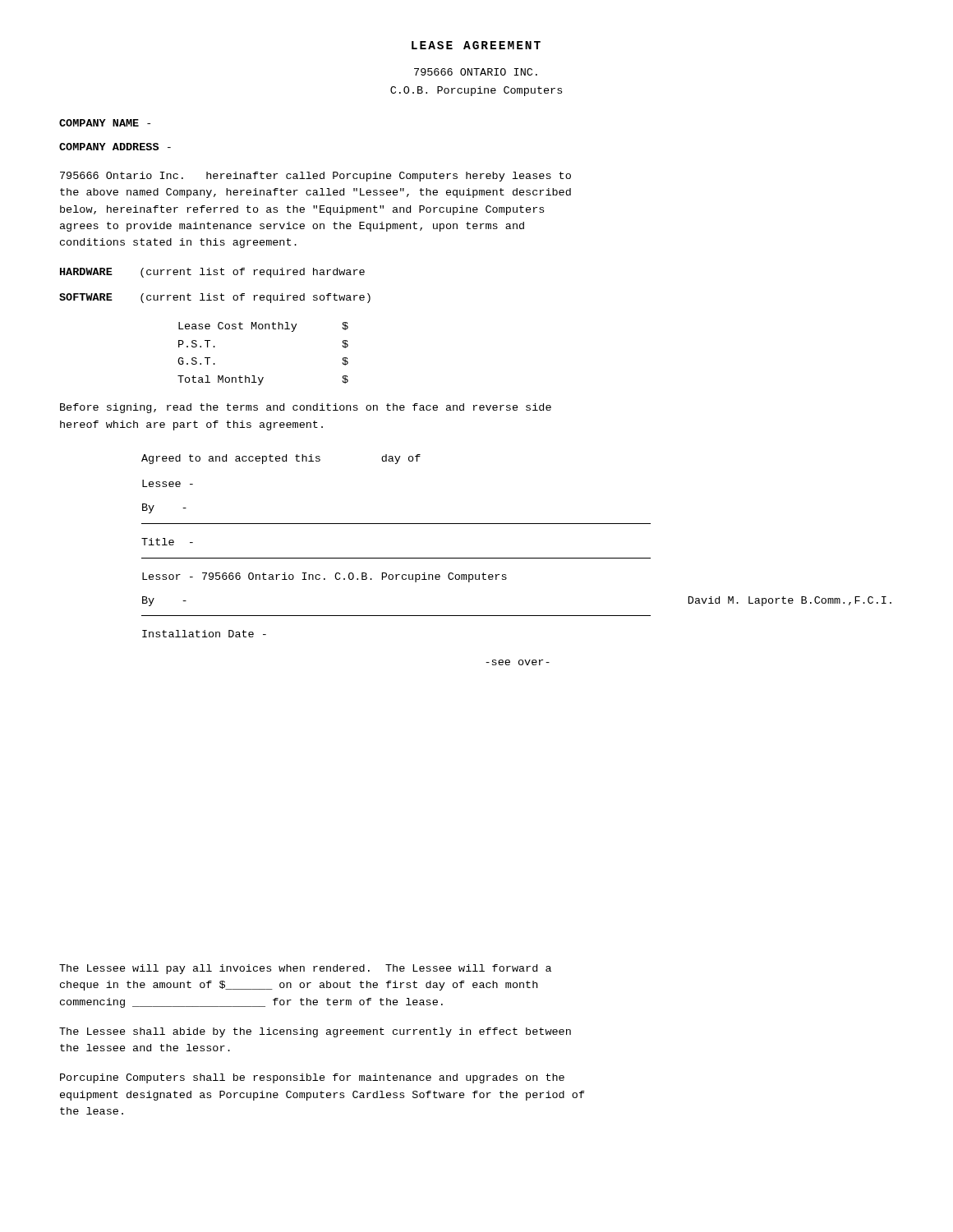953x1232 pixels.
Task: Find the passage starting "SOFTWARE (current list of required software)"
Action: (x=216, y=298)
